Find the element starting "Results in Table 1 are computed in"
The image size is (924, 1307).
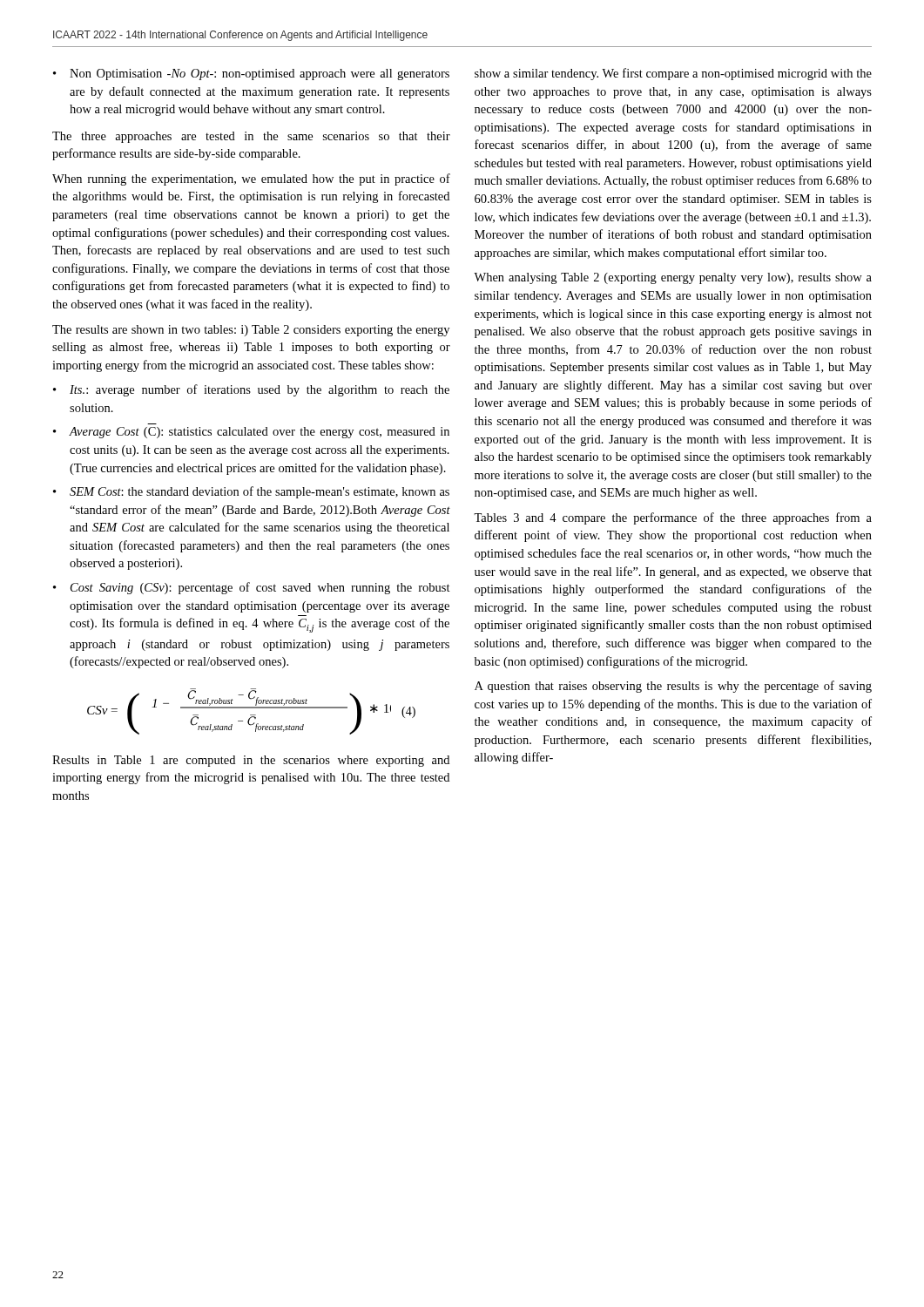[x=251, y=777]
